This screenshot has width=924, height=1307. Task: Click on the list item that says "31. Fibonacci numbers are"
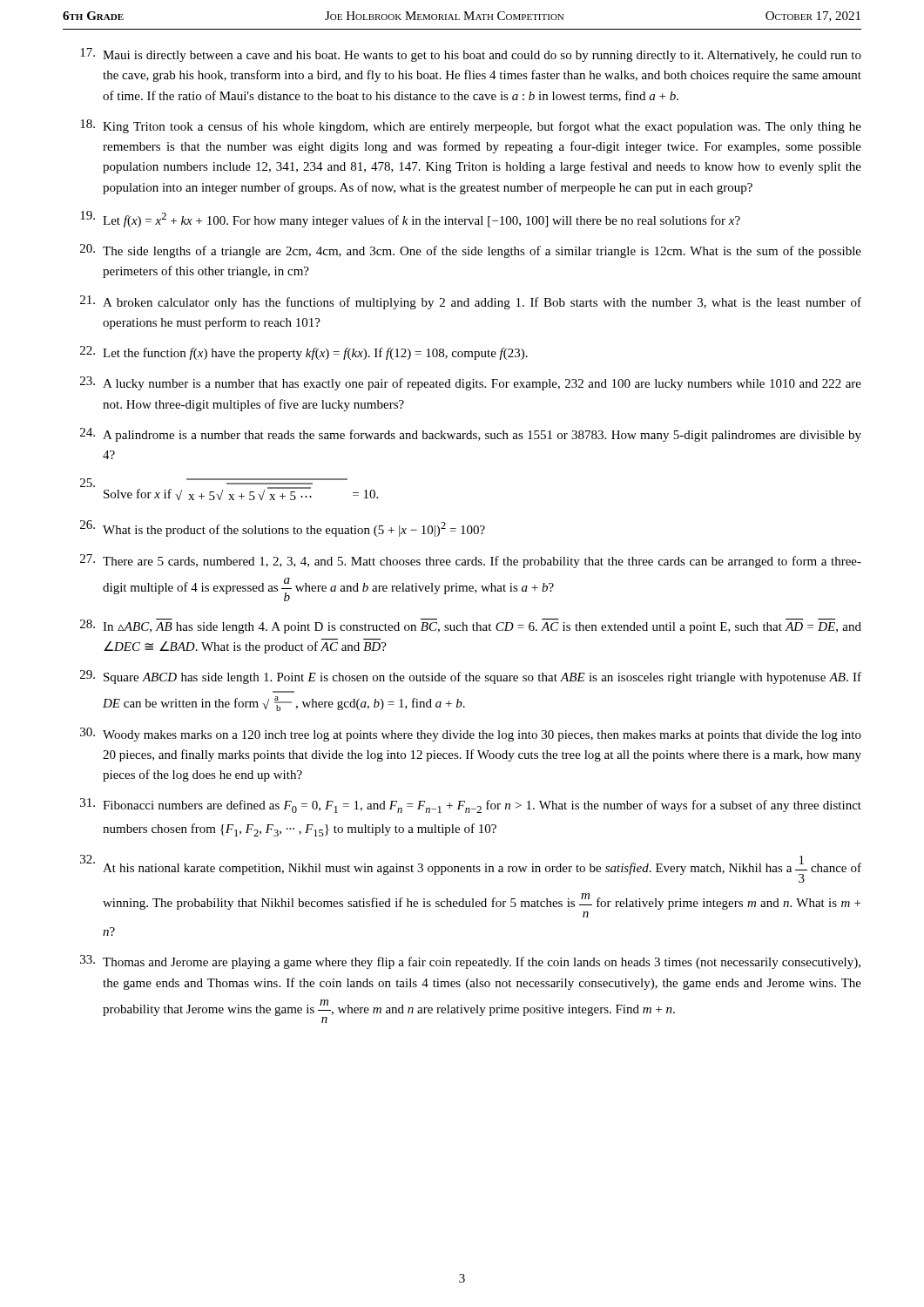462,819
